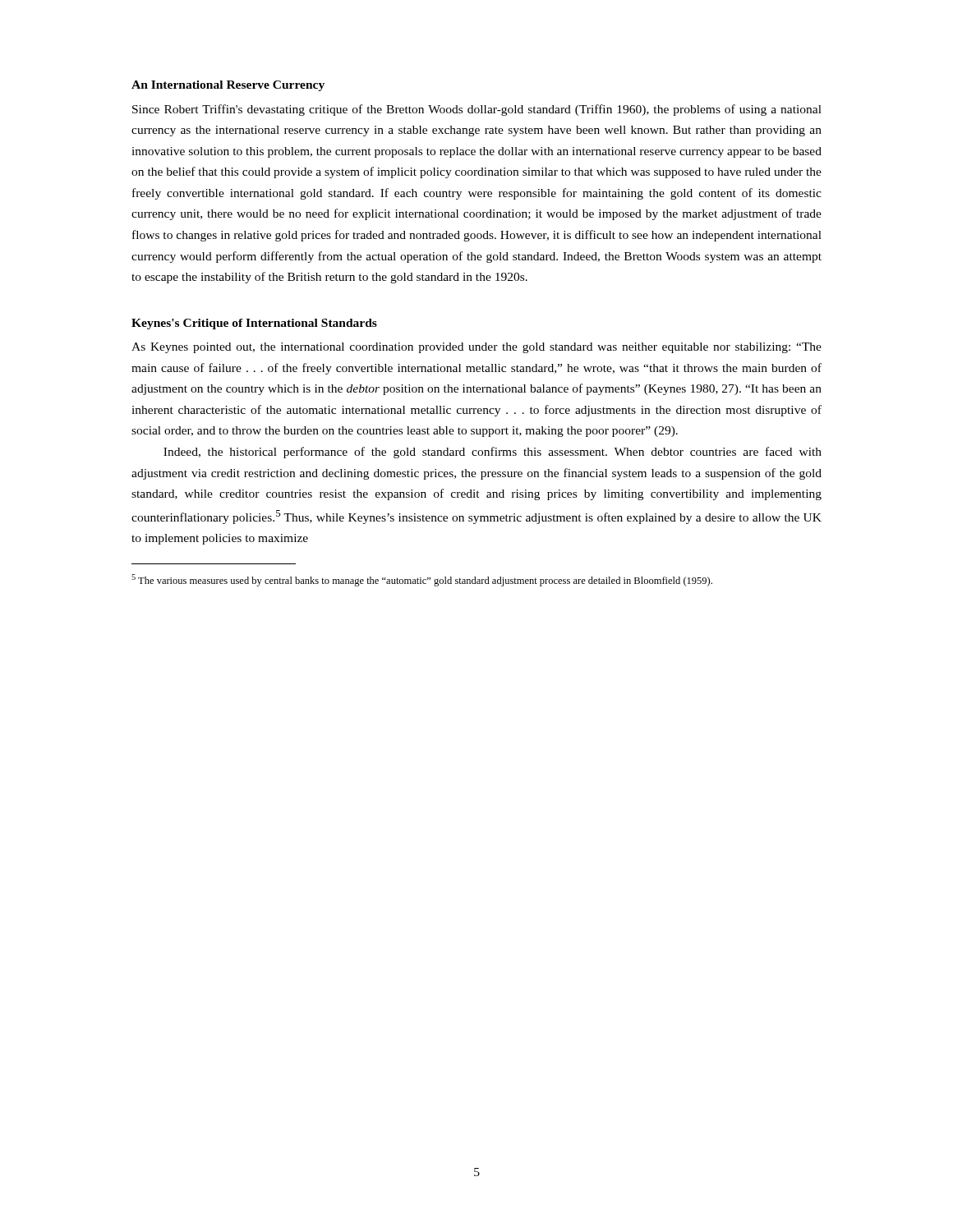Image resolution: width=953 pixels, height=1232 pixels.
Task: Locate the section header containing "An International Reserve"
Action: tap(228, 84)
